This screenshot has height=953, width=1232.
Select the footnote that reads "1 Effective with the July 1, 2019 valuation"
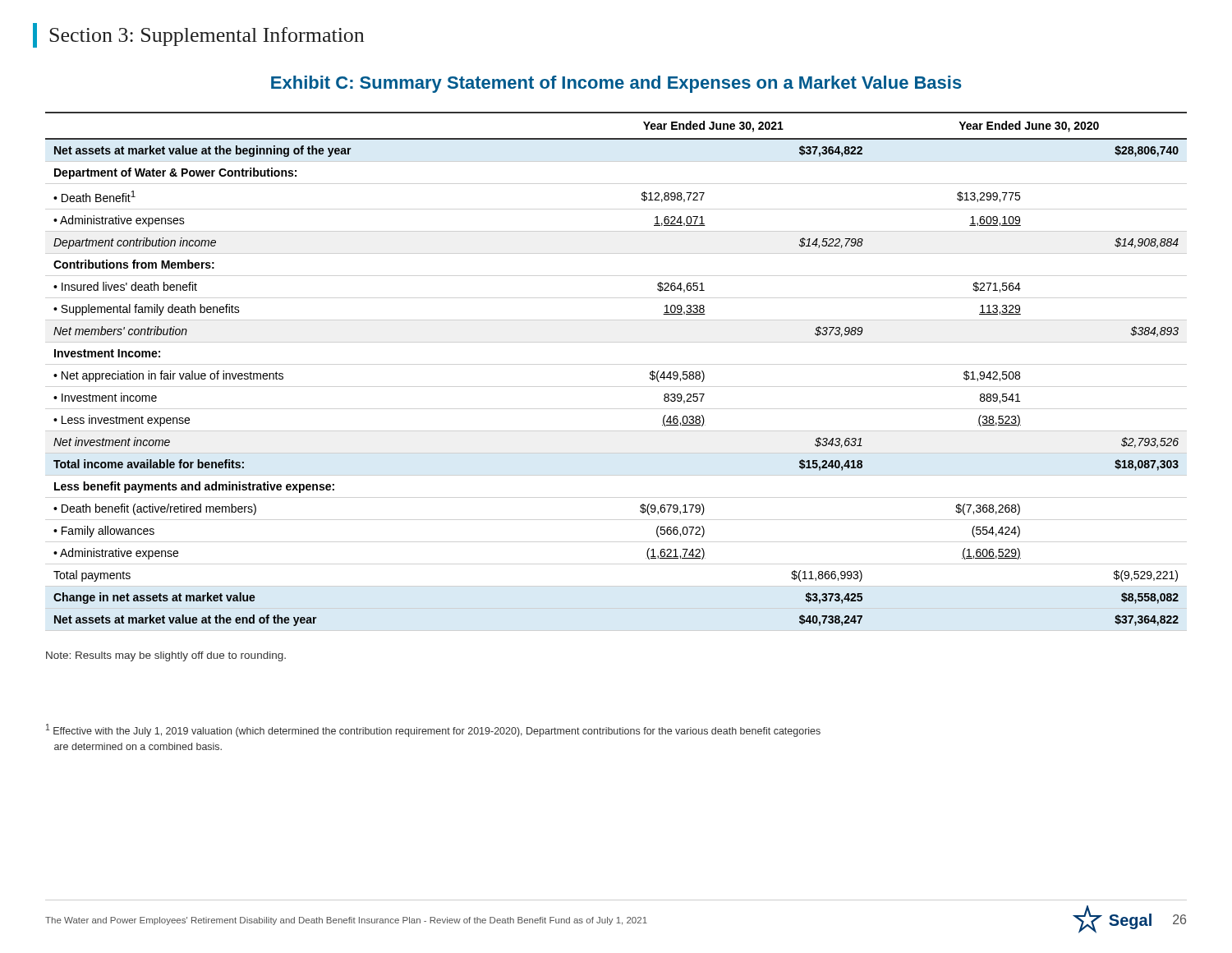click(433, 738)
